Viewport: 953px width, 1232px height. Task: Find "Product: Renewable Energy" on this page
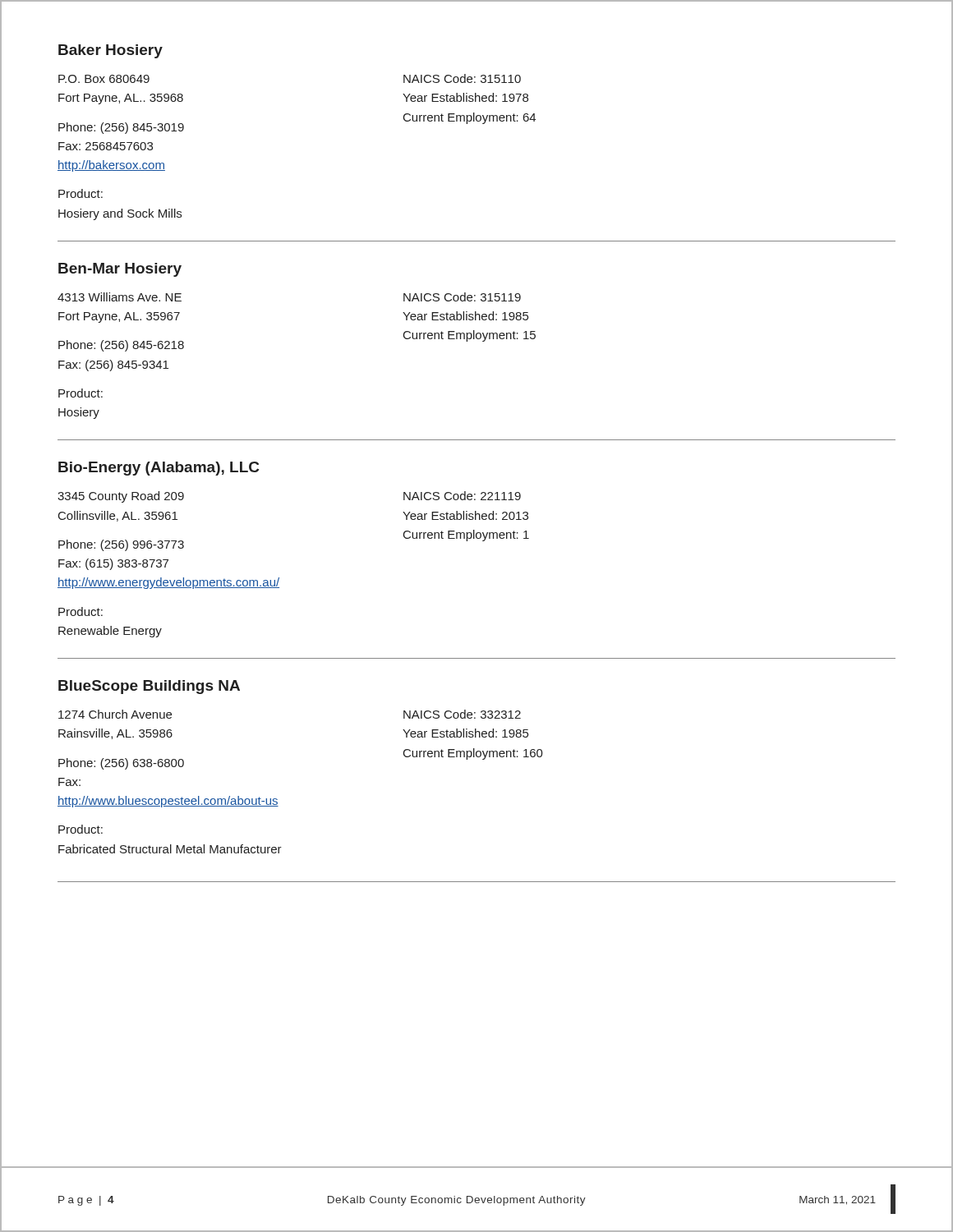110,621
